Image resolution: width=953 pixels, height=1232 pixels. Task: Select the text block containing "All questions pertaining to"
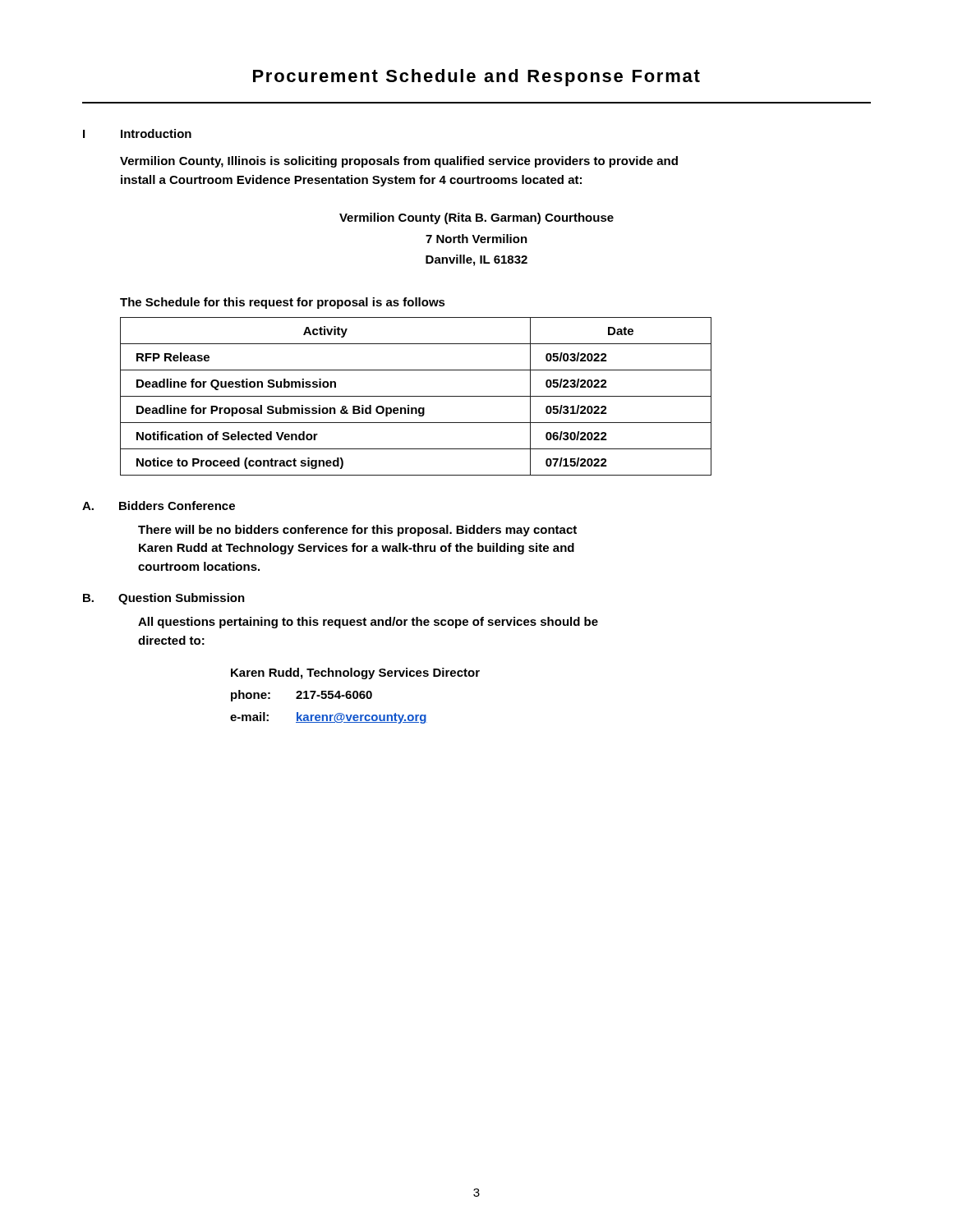click(368, 631)
